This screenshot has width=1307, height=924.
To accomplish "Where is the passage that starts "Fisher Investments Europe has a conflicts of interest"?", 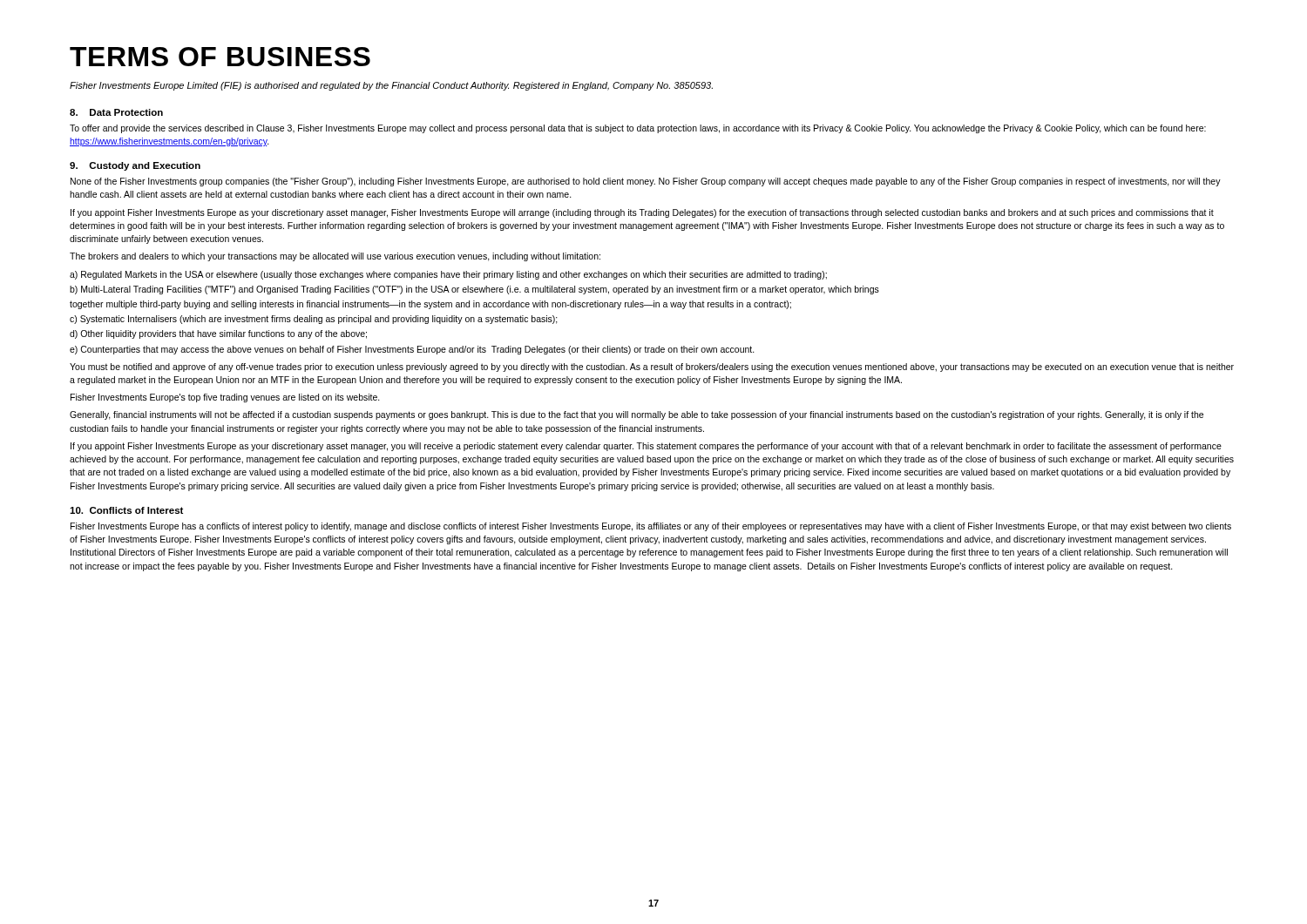I will click(x=650, y=546).
